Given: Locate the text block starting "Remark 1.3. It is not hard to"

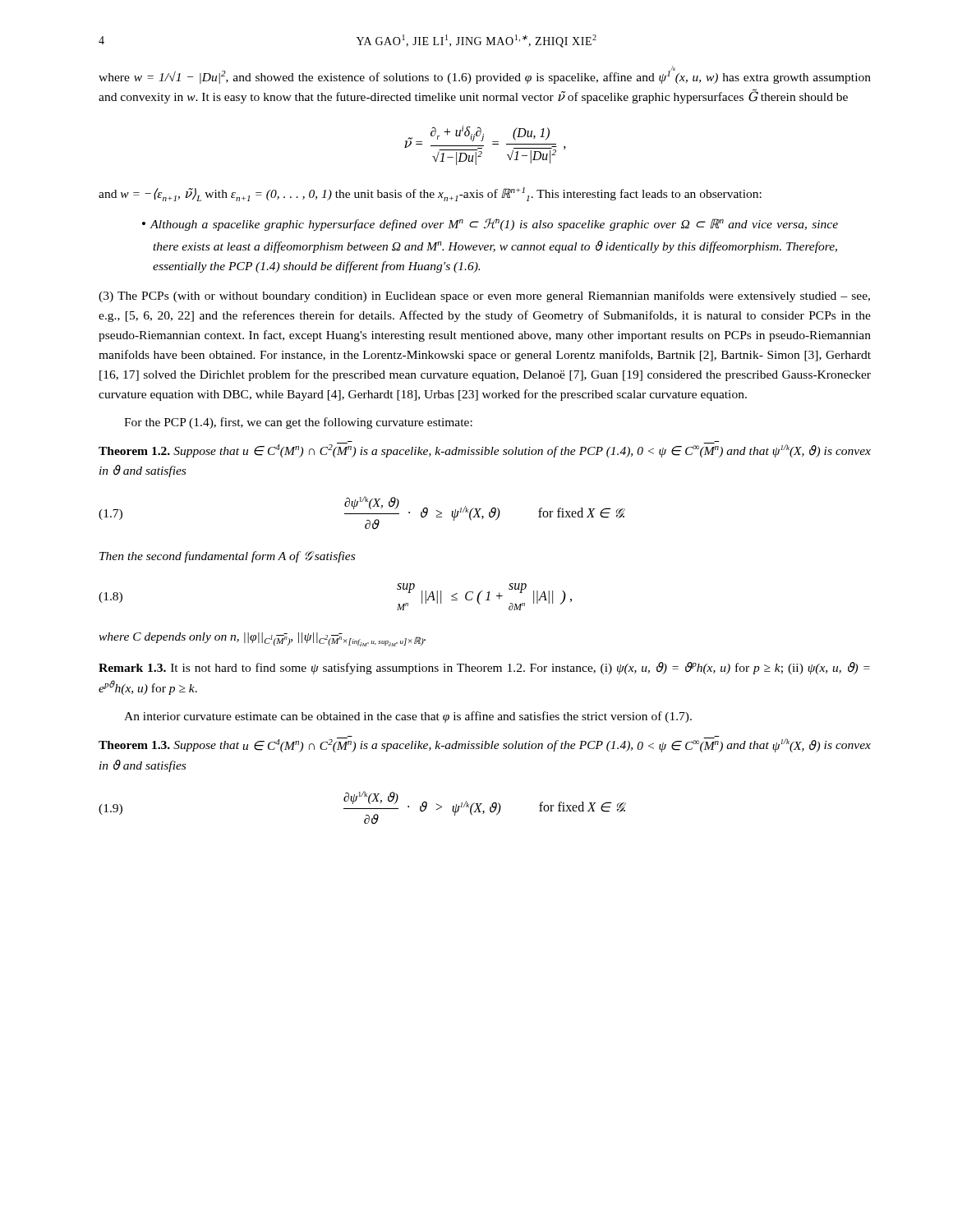Looking at the screenshot, I should (x=485, y=677).
